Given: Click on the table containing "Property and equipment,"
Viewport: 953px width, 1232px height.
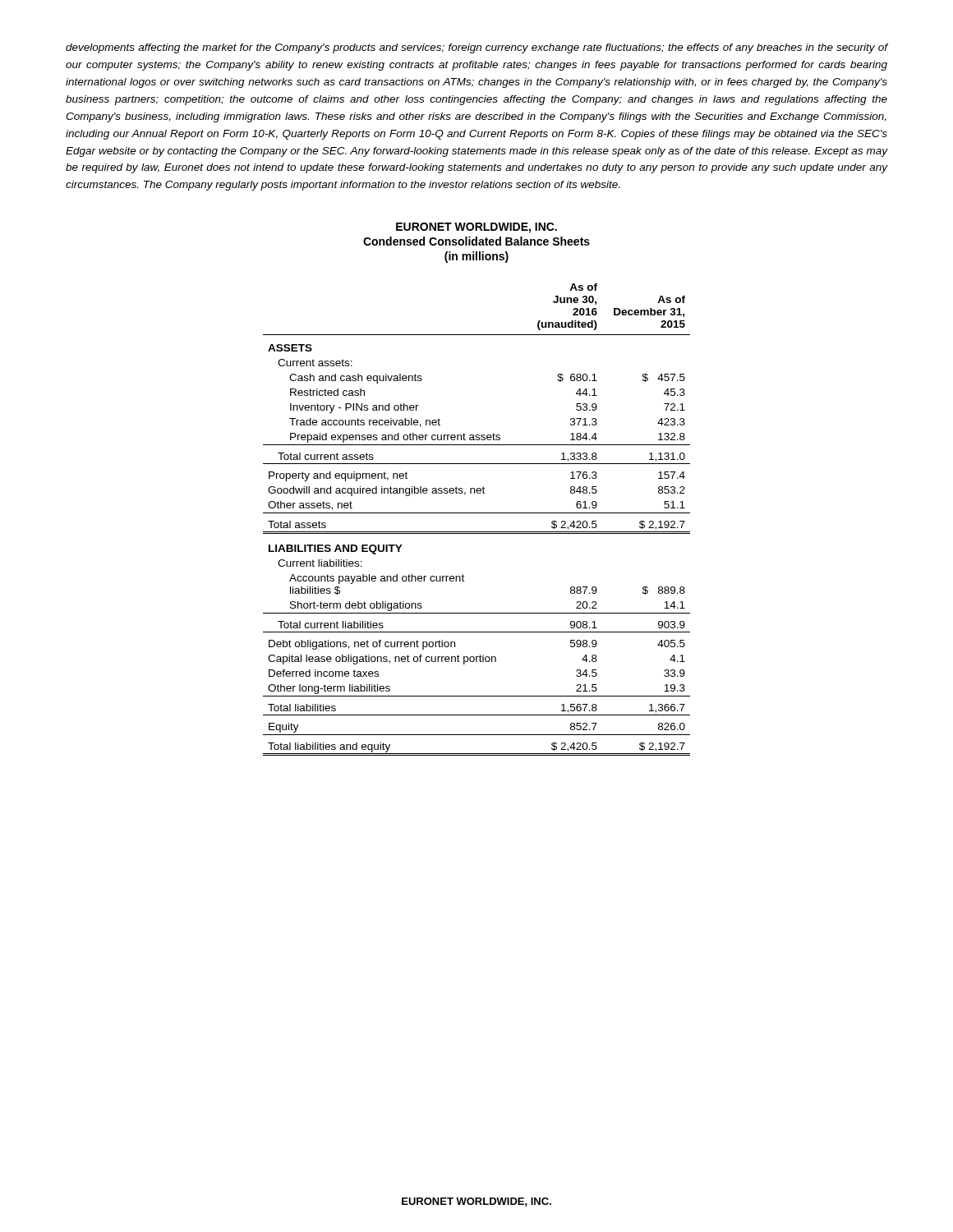Looking at the screenshot, I should click(x=476, y=518).
